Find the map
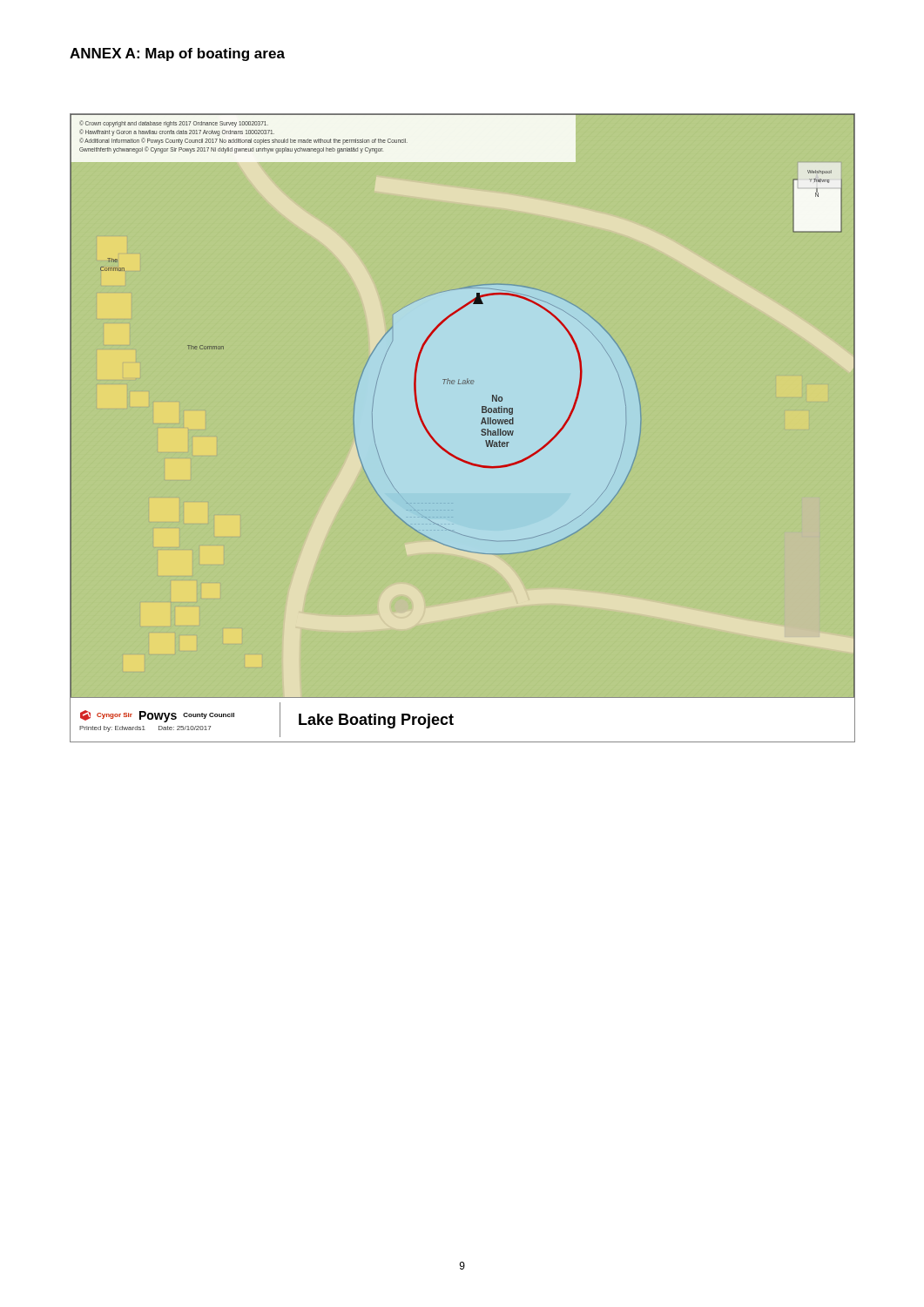The height and width of the screenshot is (1307, 924). click(x=462, y=428)
